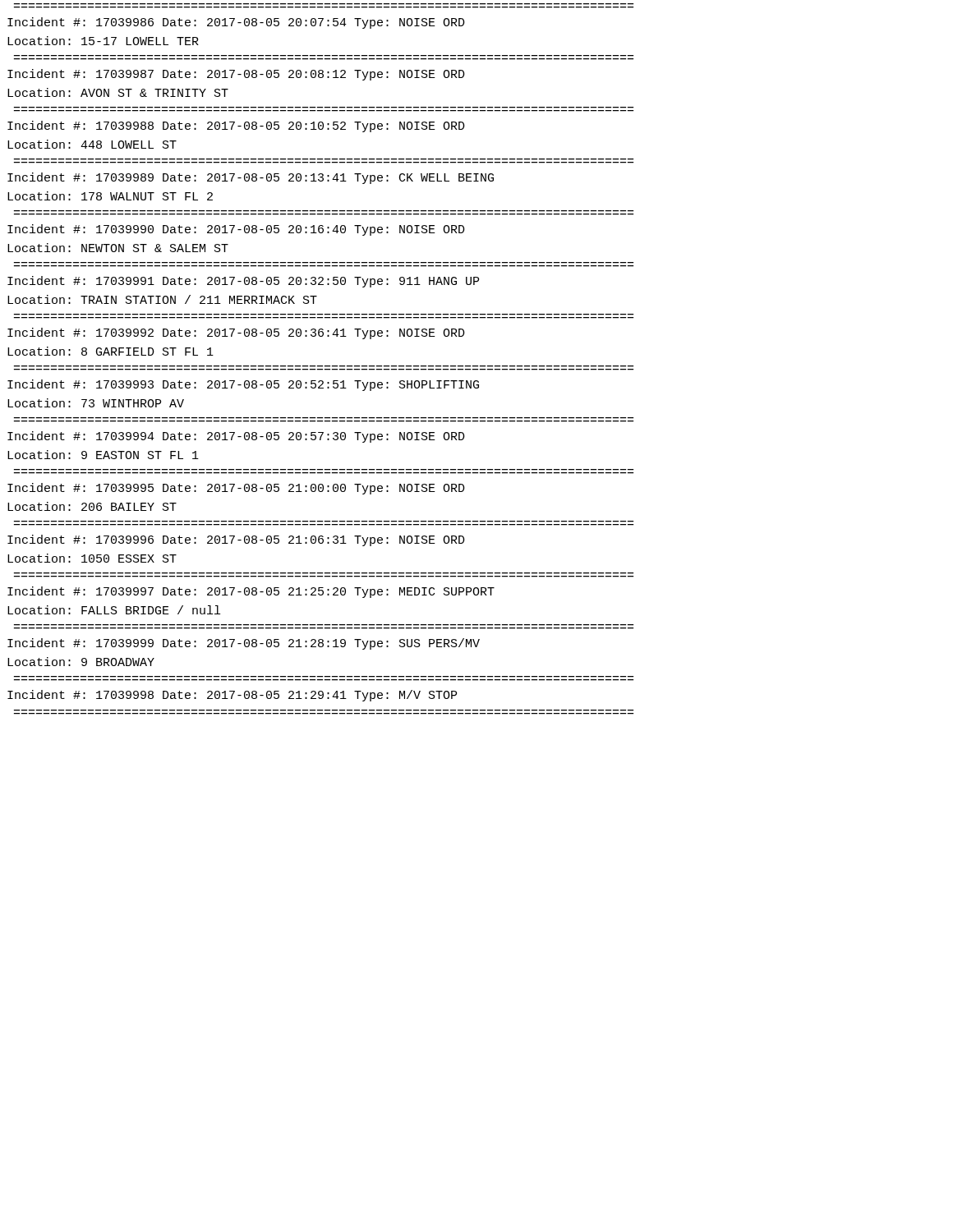Select the block starting "==================================================================================== Incident #: 17039990 Date: 2017-08-05 20:16:40 Type:"
The image size is (953, 1232).
click(x=236, y=230)
